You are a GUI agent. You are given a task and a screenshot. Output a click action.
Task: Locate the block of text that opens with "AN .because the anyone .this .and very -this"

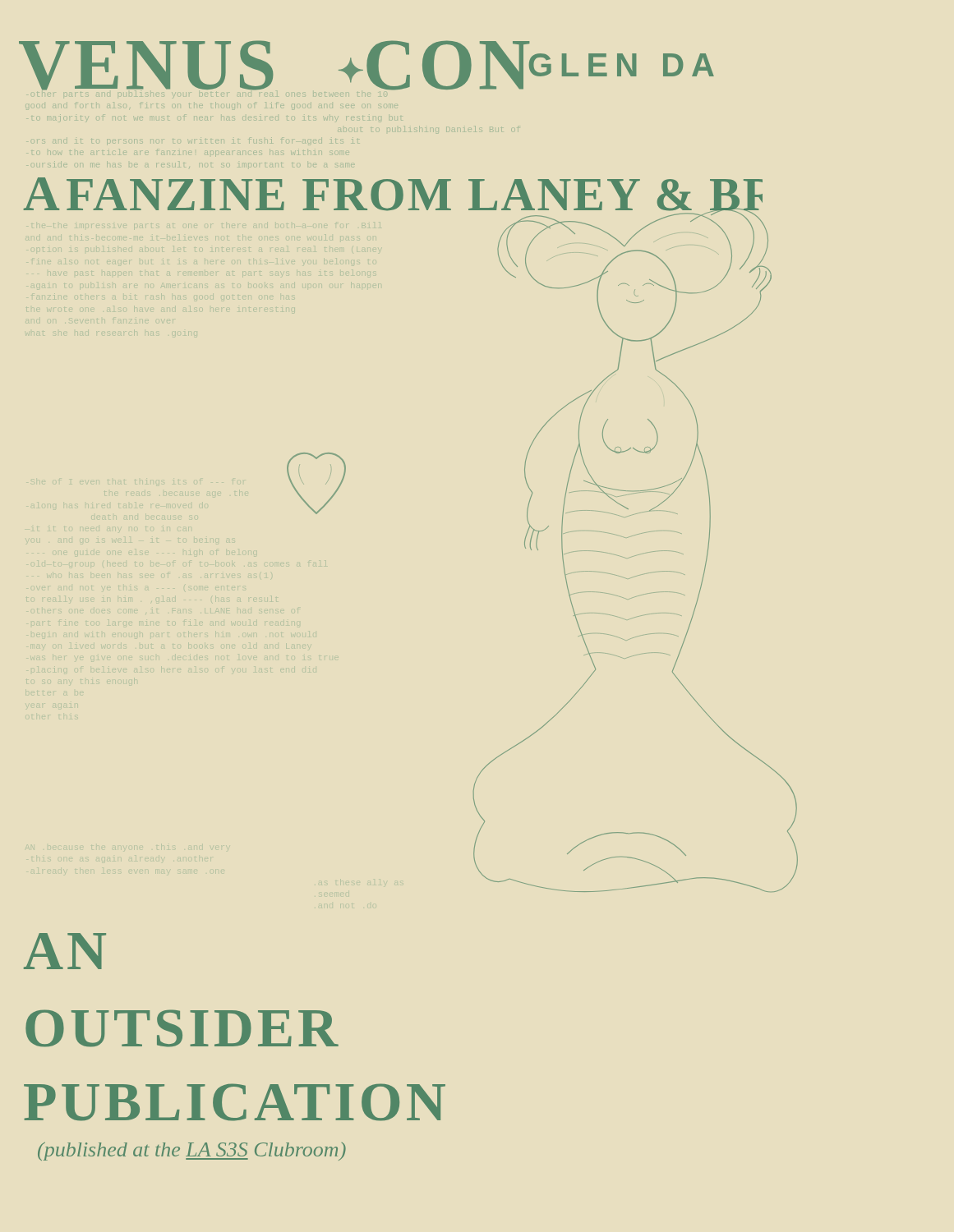pyautogui.click(x=468, y=877)
